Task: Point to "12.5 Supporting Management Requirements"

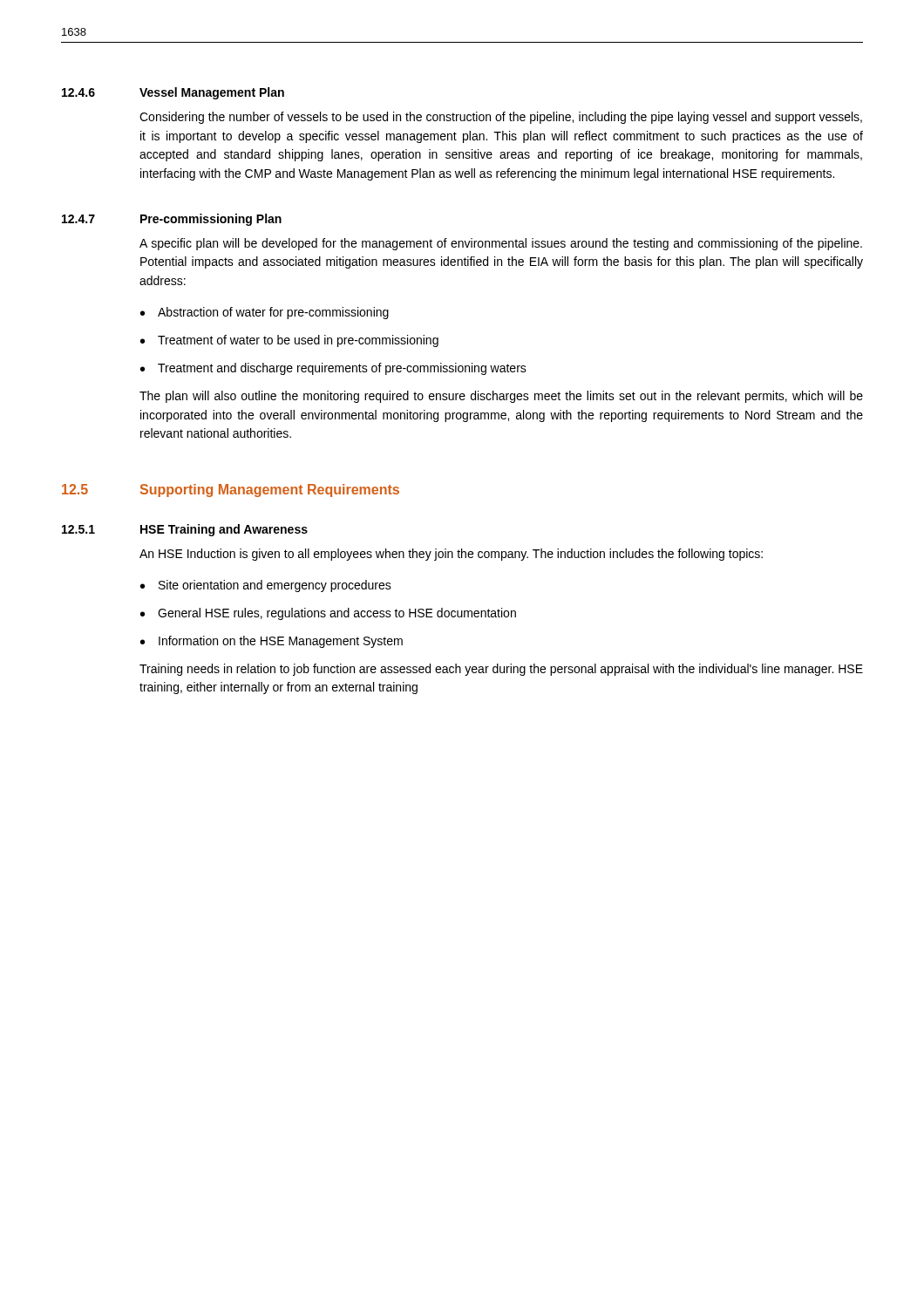Action: [231, 490]
